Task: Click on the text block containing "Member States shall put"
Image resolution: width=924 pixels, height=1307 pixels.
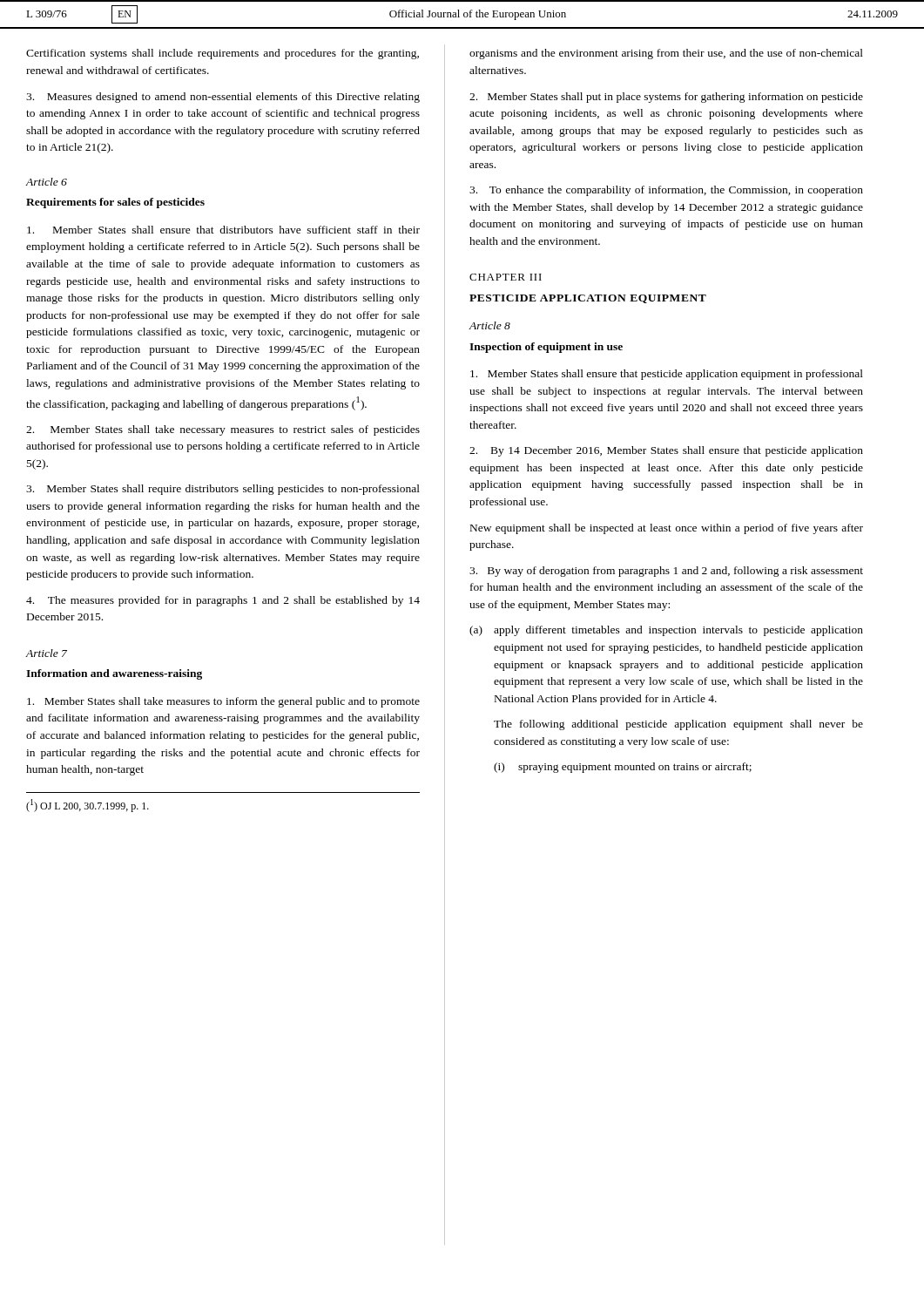Action: pos(666,130)
